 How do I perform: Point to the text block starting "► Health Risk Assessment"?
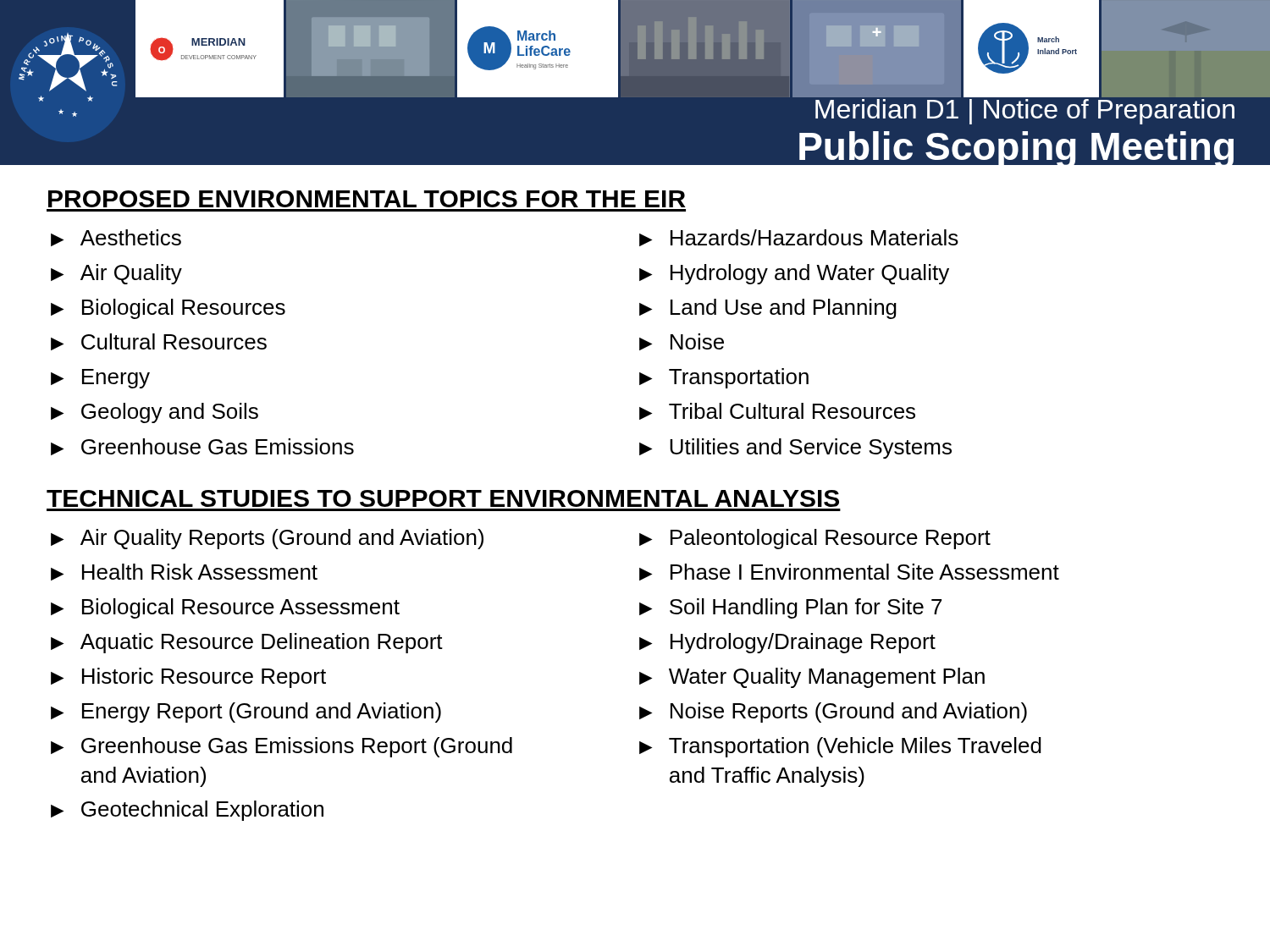click(x=182, y=573)
